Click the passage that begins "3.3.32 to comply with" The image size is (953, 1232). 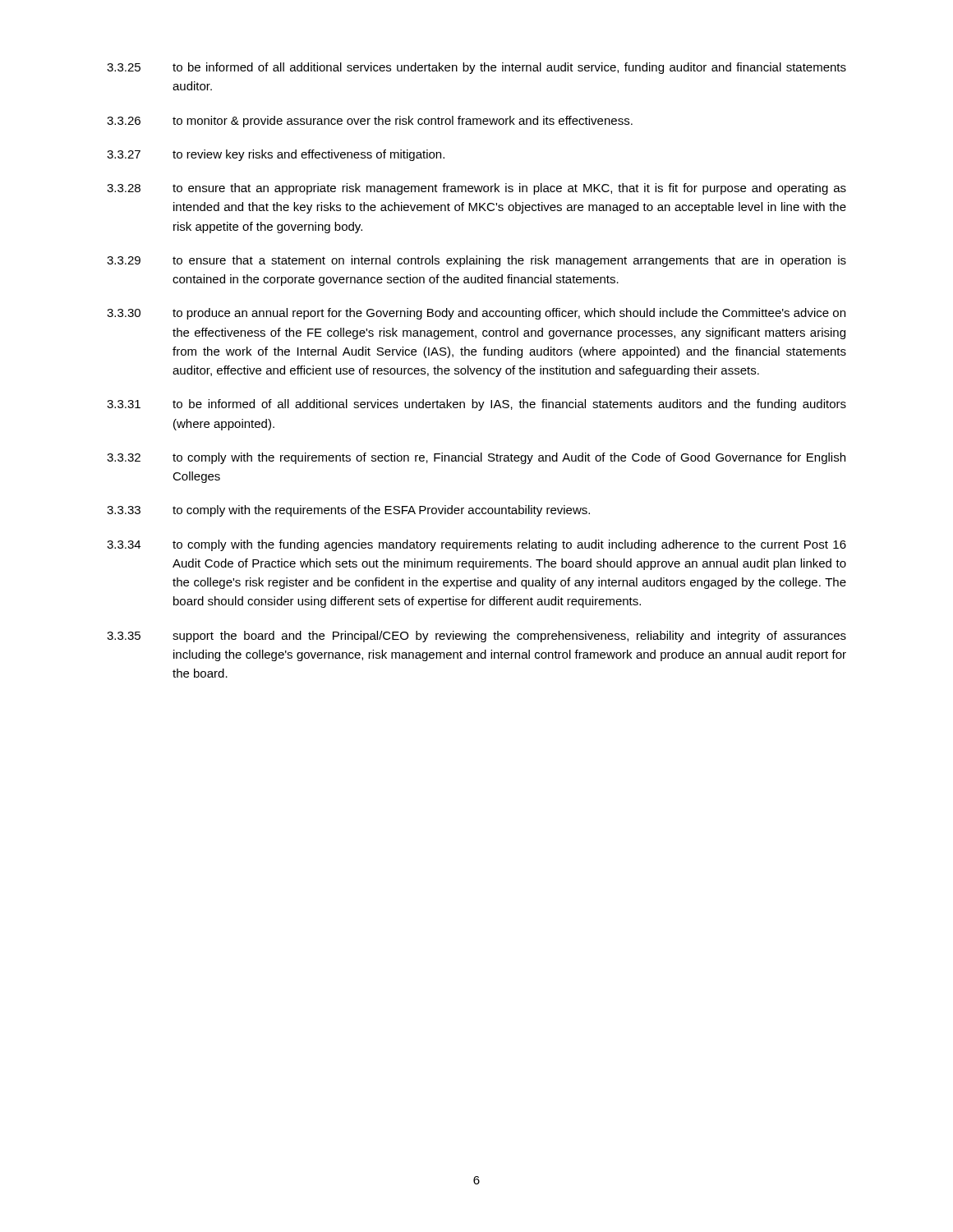pos(476,467)
